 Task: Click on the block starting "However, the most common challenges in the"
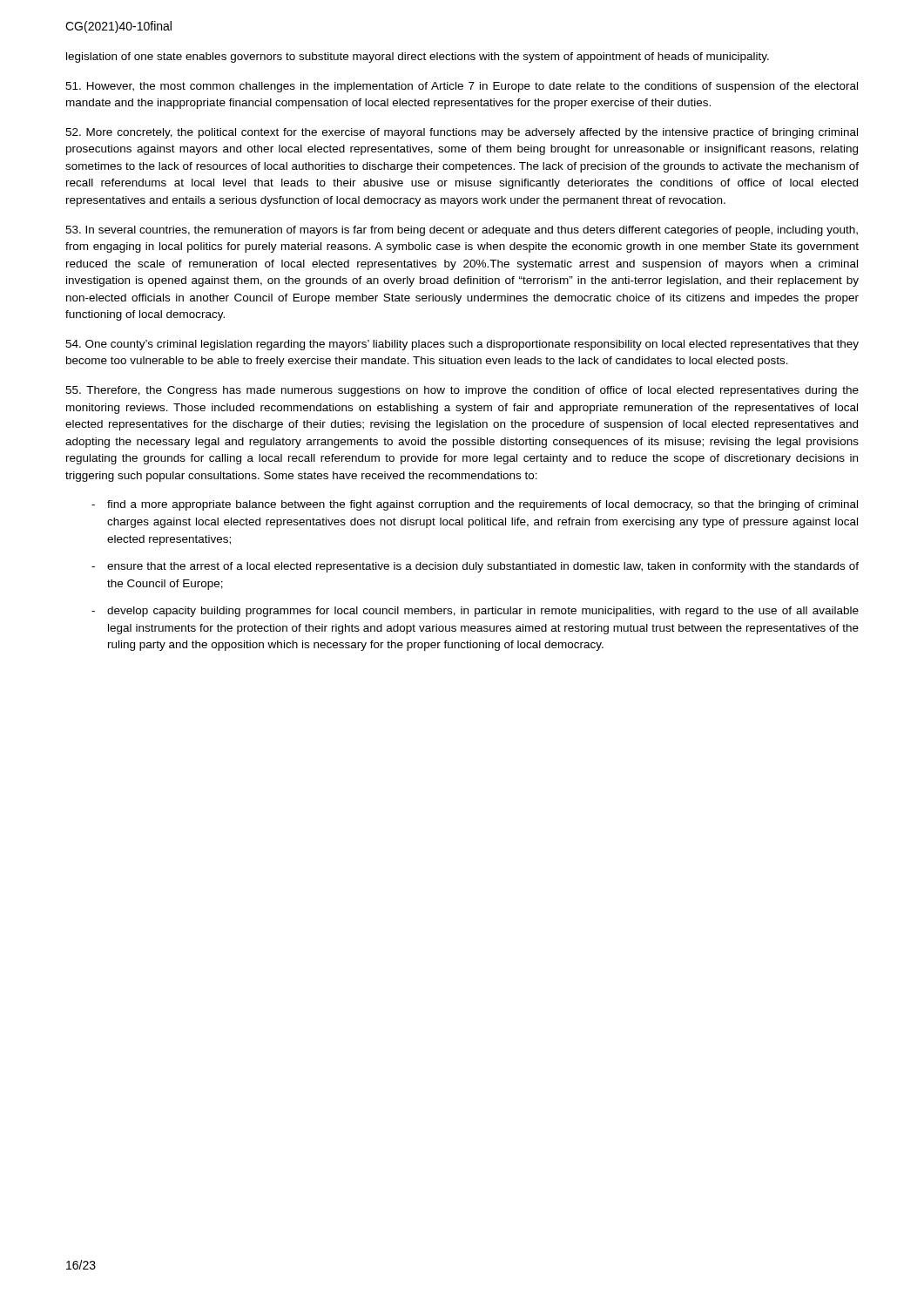click(462, 94)
